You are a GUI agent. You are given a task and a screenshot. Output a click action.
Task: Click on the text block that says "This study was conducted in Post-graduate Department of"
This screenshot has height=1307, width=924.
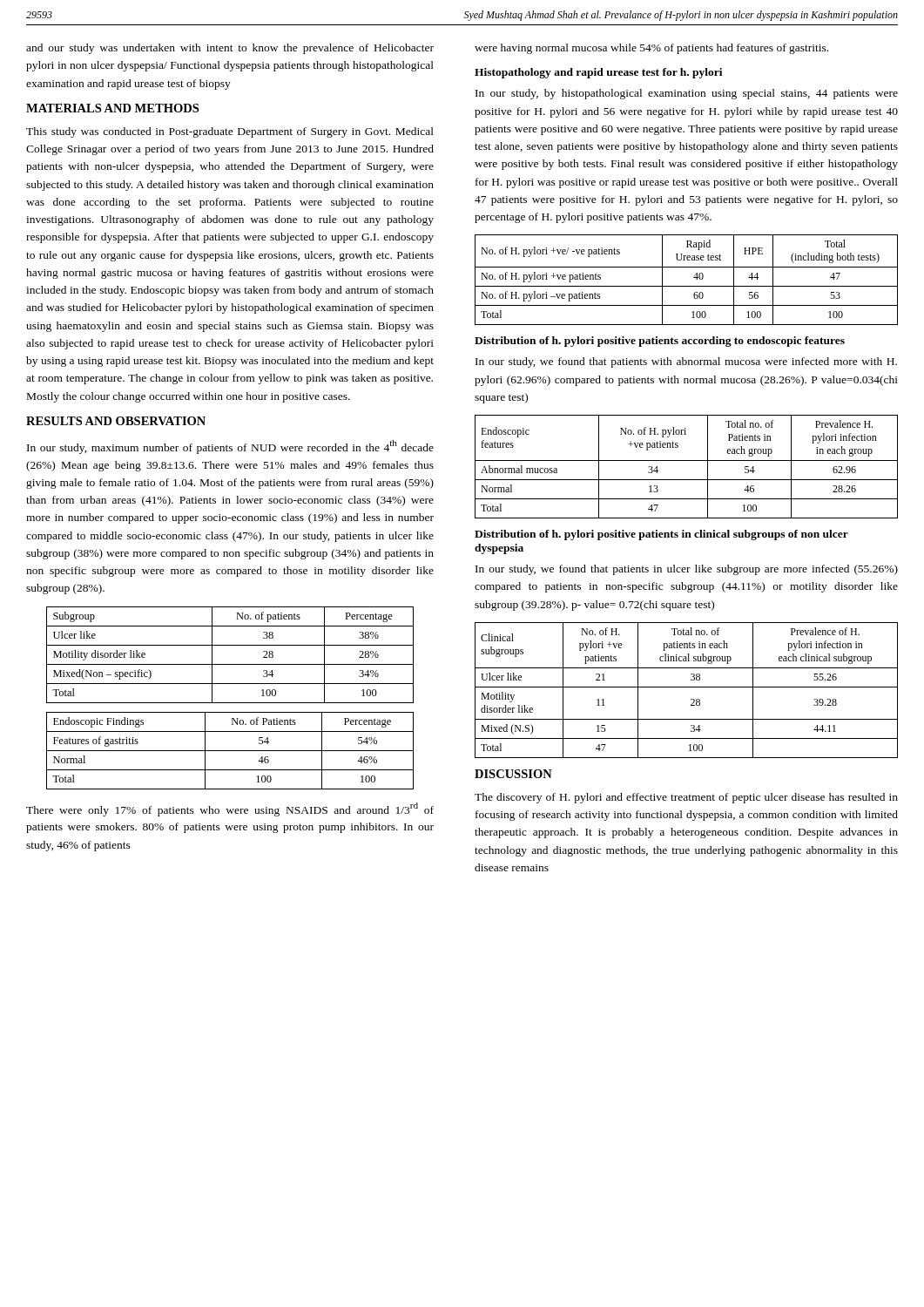click(230, 264)
